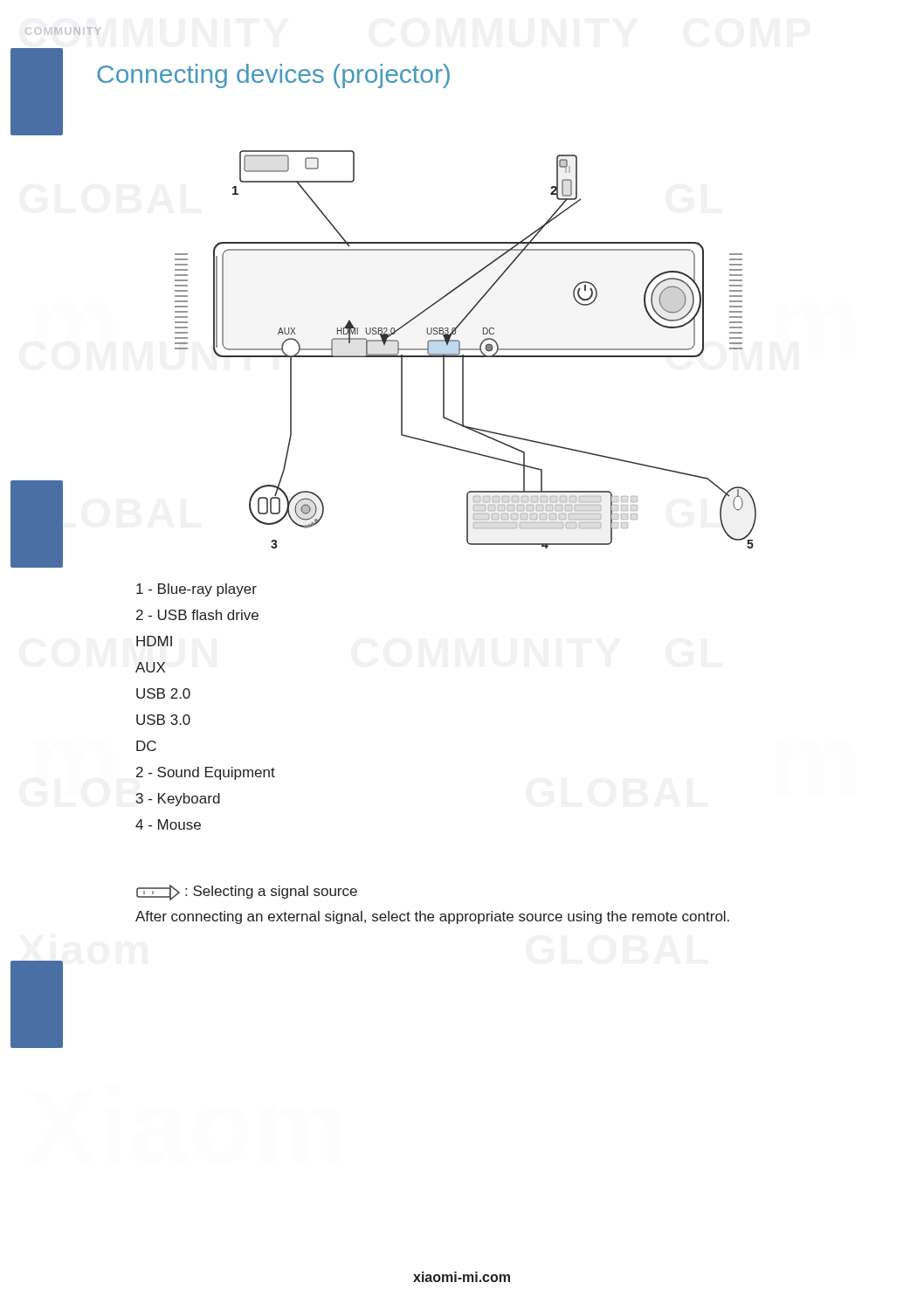Click on the list item containing "2 - USB flash"
Screen dimensions: 1310x924
(x=197, y=615)
